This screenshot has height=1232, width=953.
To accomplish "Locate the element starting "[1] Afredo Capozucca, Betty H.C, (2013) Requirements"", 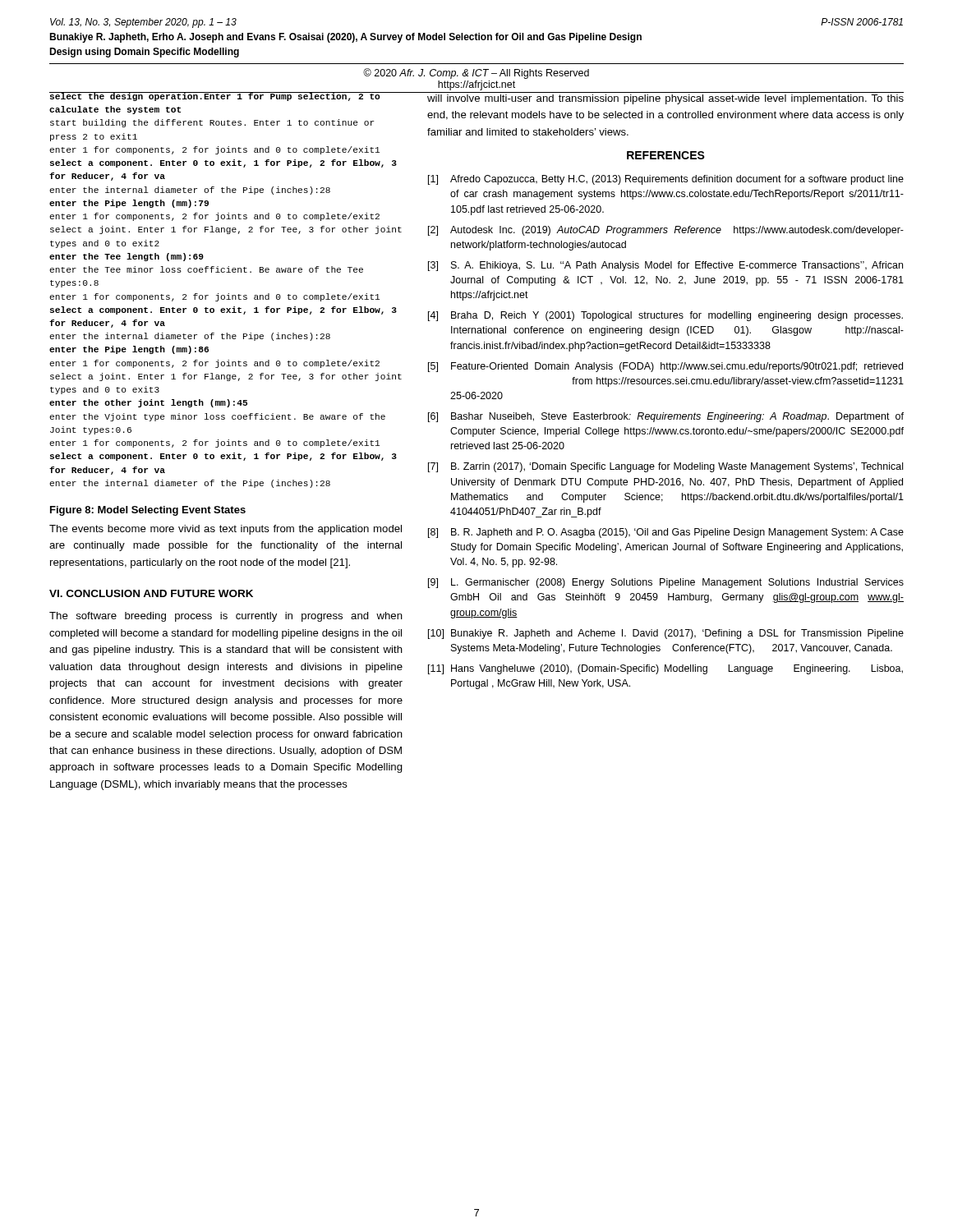I will tap(665, 194).
